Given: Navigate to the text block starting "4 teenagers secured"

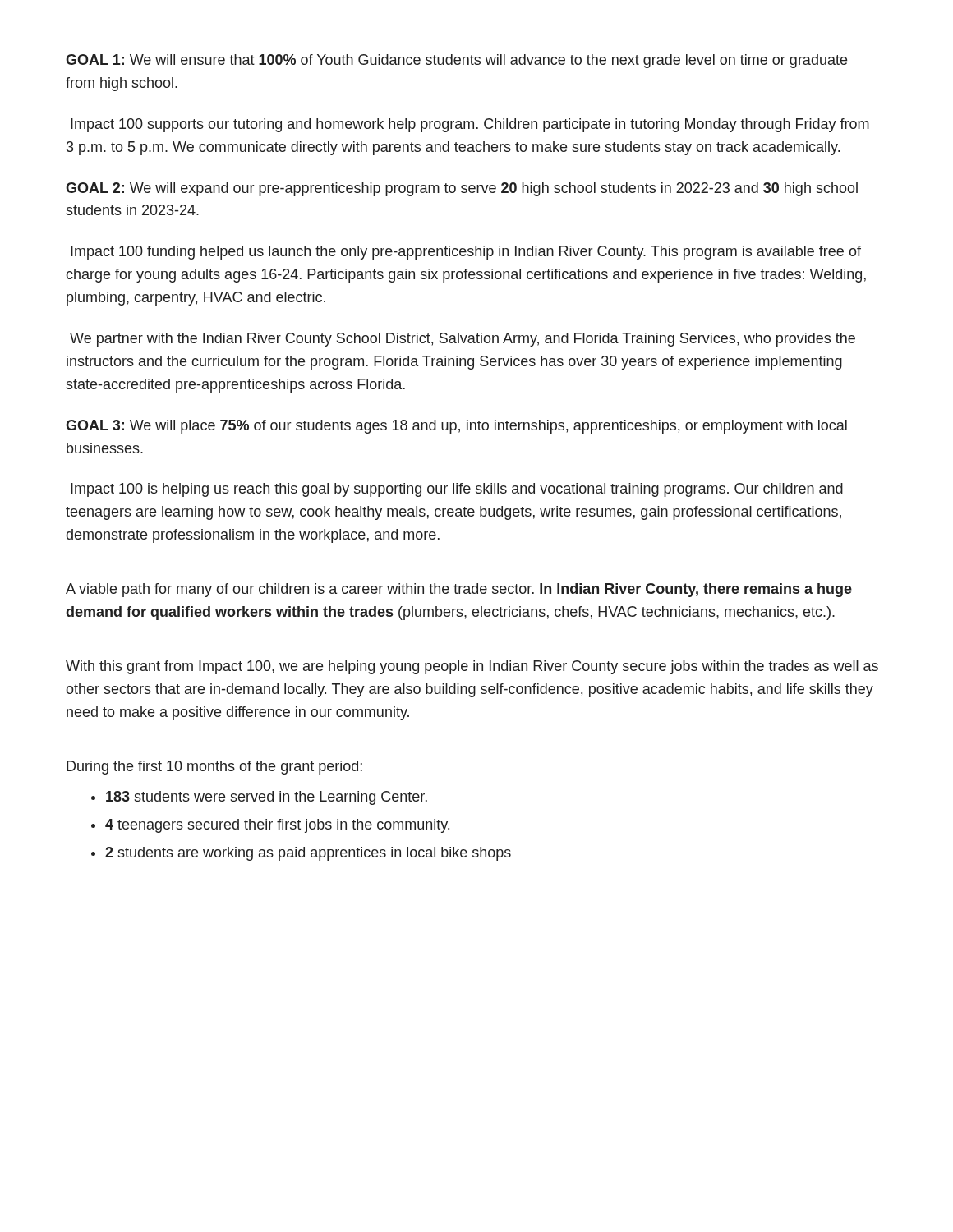Looking at the screenshot, I should click(278, 825).
